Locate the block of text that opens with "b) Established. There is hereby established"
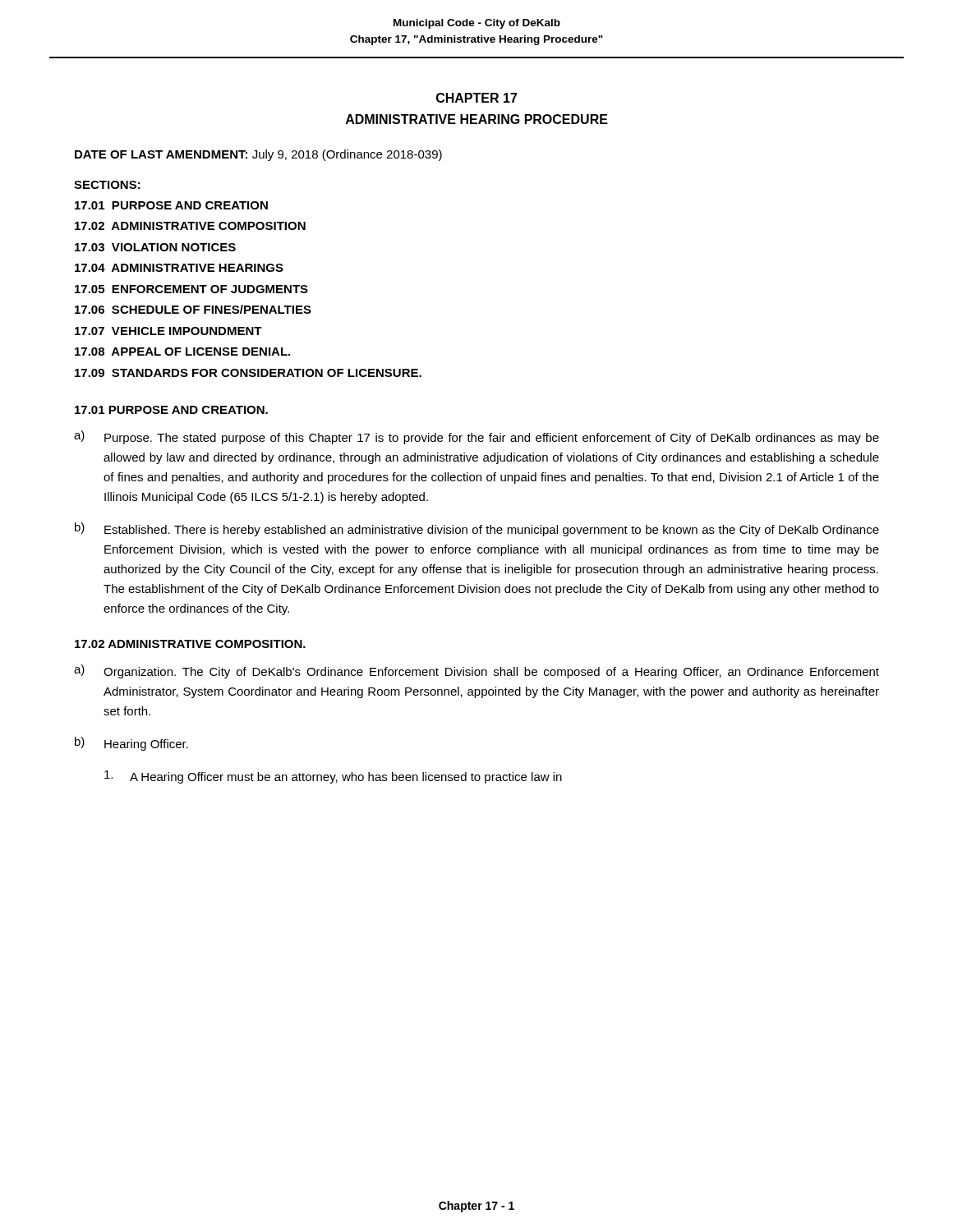The image size is (953, 1232). pos(476,569)
